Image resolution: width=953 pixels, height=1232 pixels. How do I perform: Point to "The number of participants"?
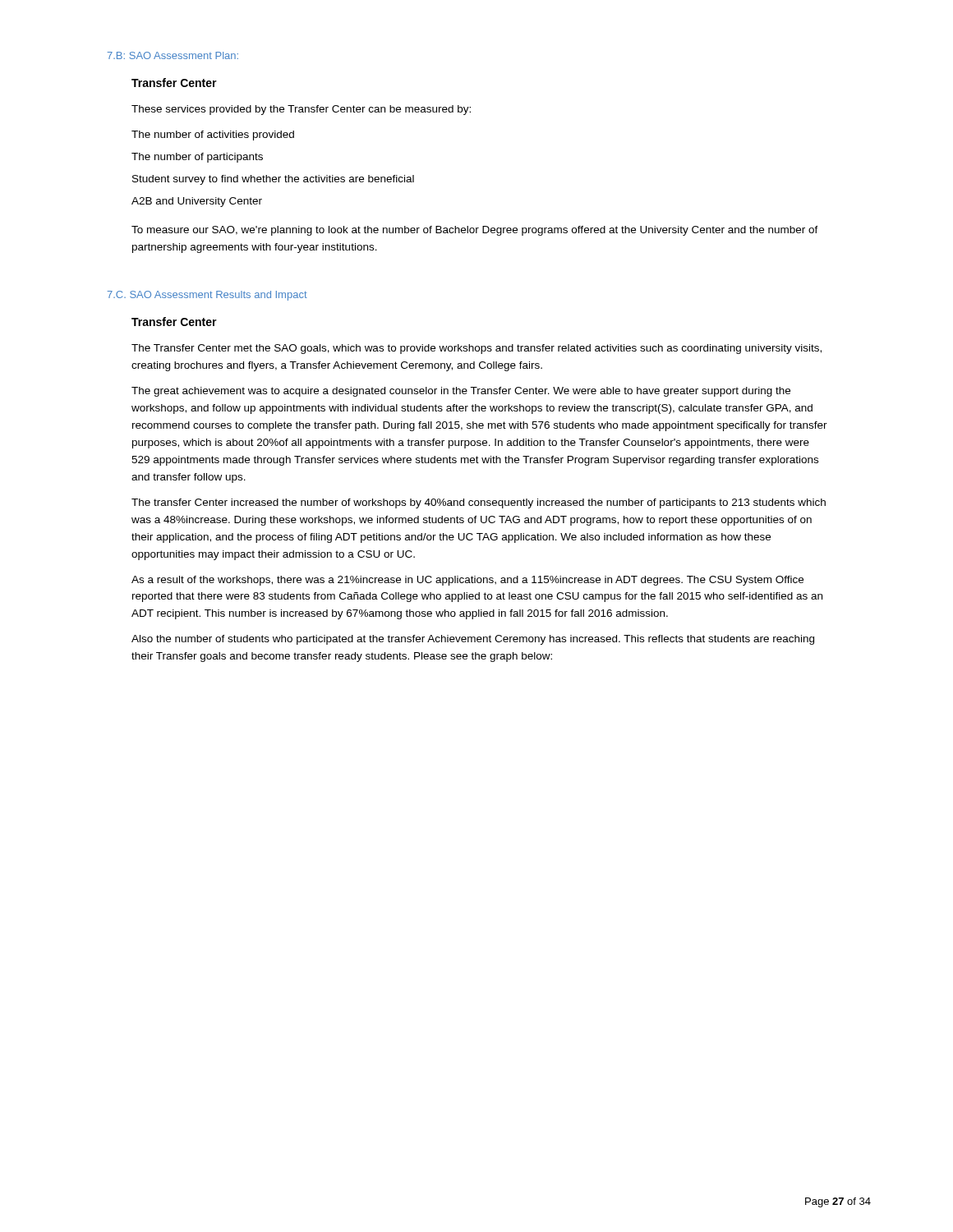pos(197,156)
